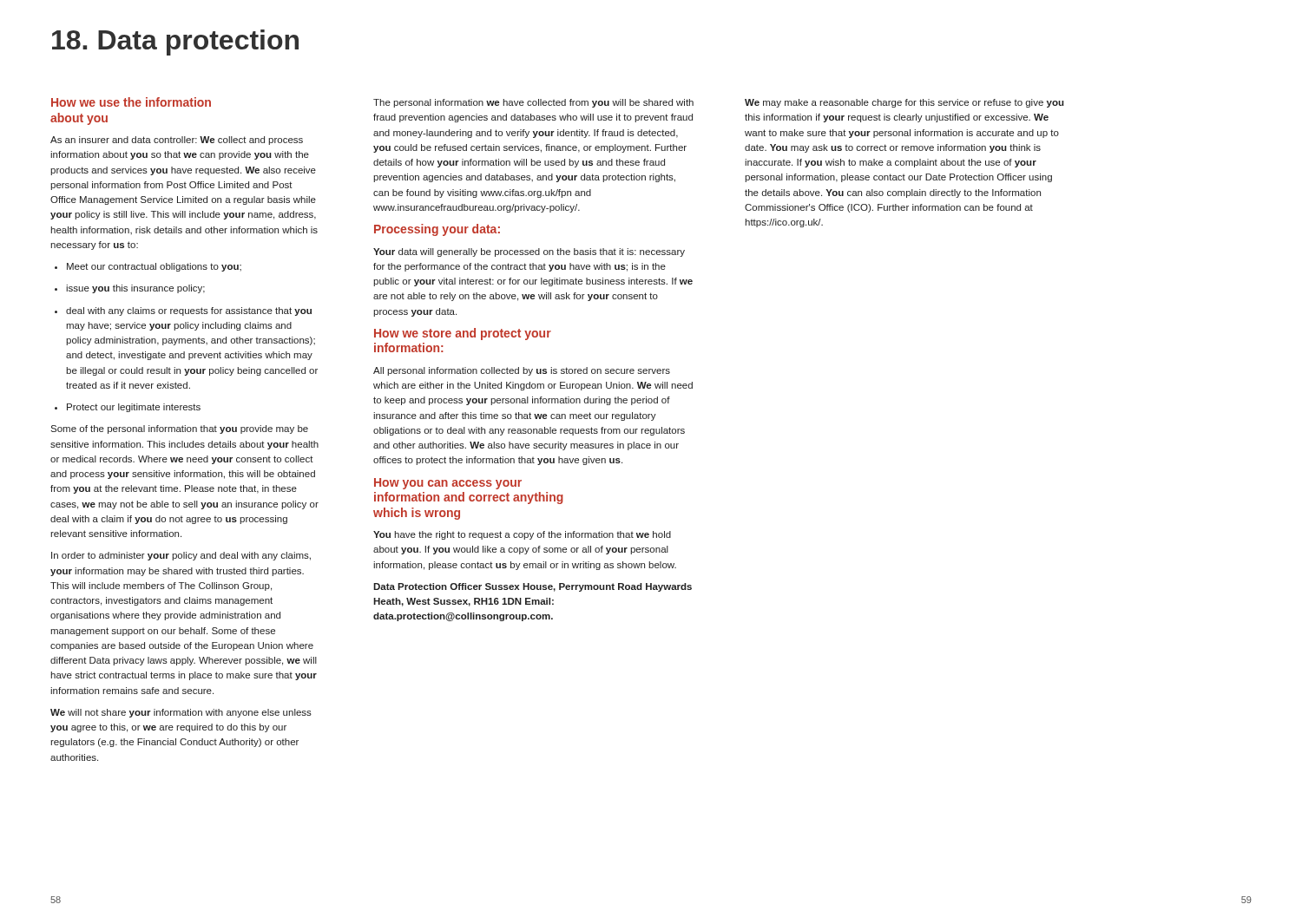Locate the text block containing "Data Protection Officer"
The width and height of the screenshot is (1302, 924).
tap(534, 602)
